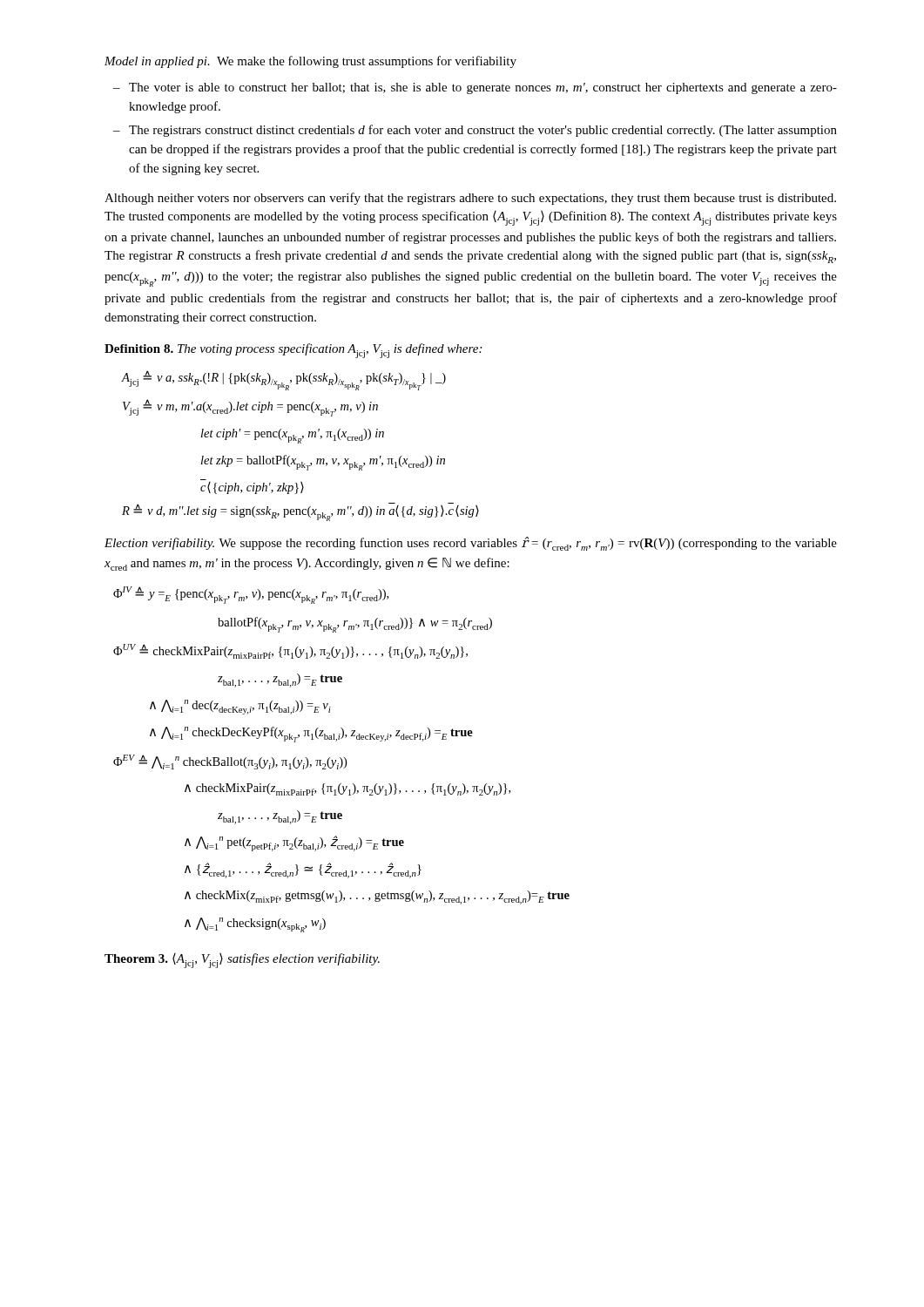
Task: Locate the block of text that opens with "– The voter is able to construct"
Action: click(475, 97)
